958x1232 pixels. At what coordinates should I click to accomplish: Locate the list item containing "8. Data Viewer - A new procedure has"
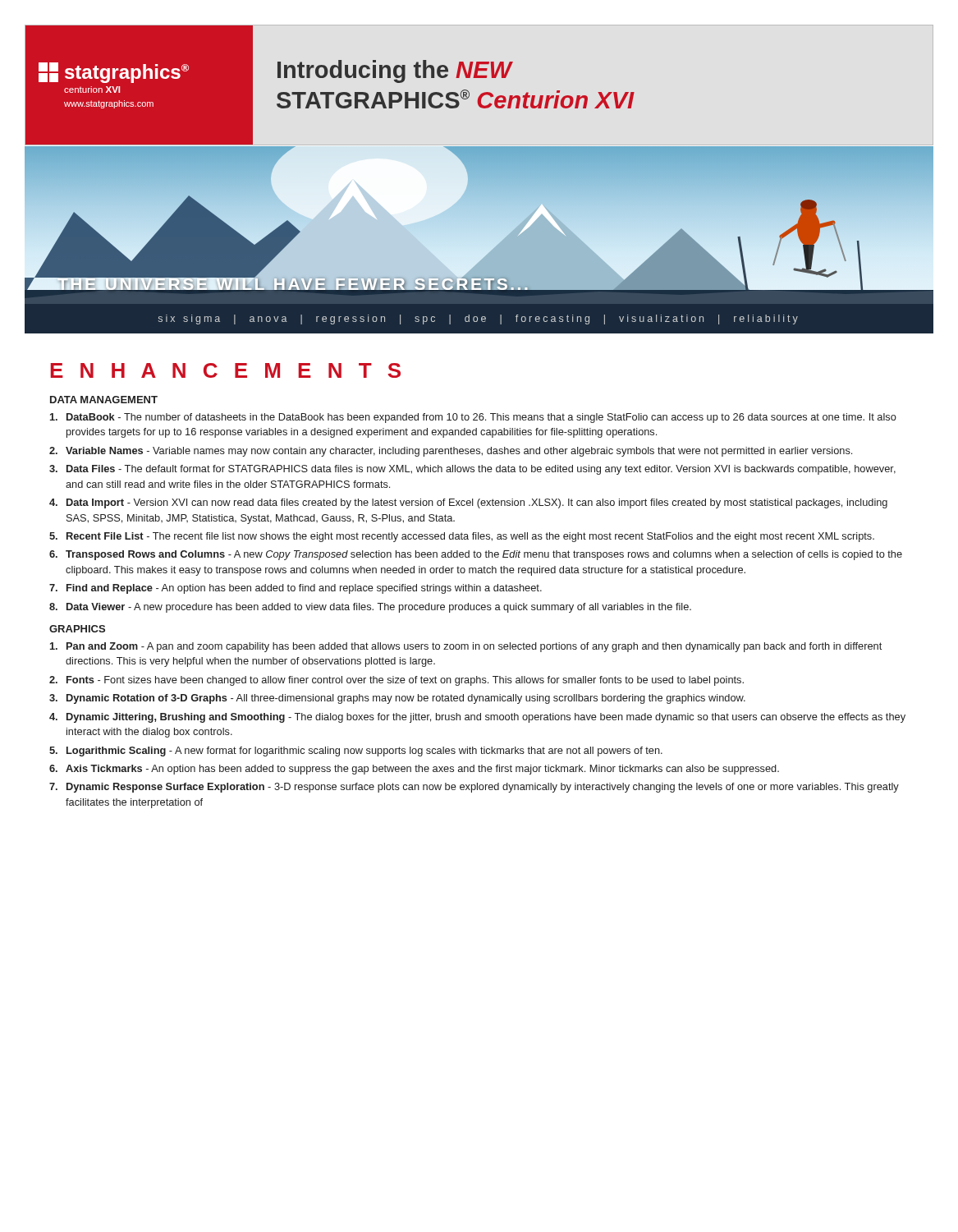(x=371, y=607)
